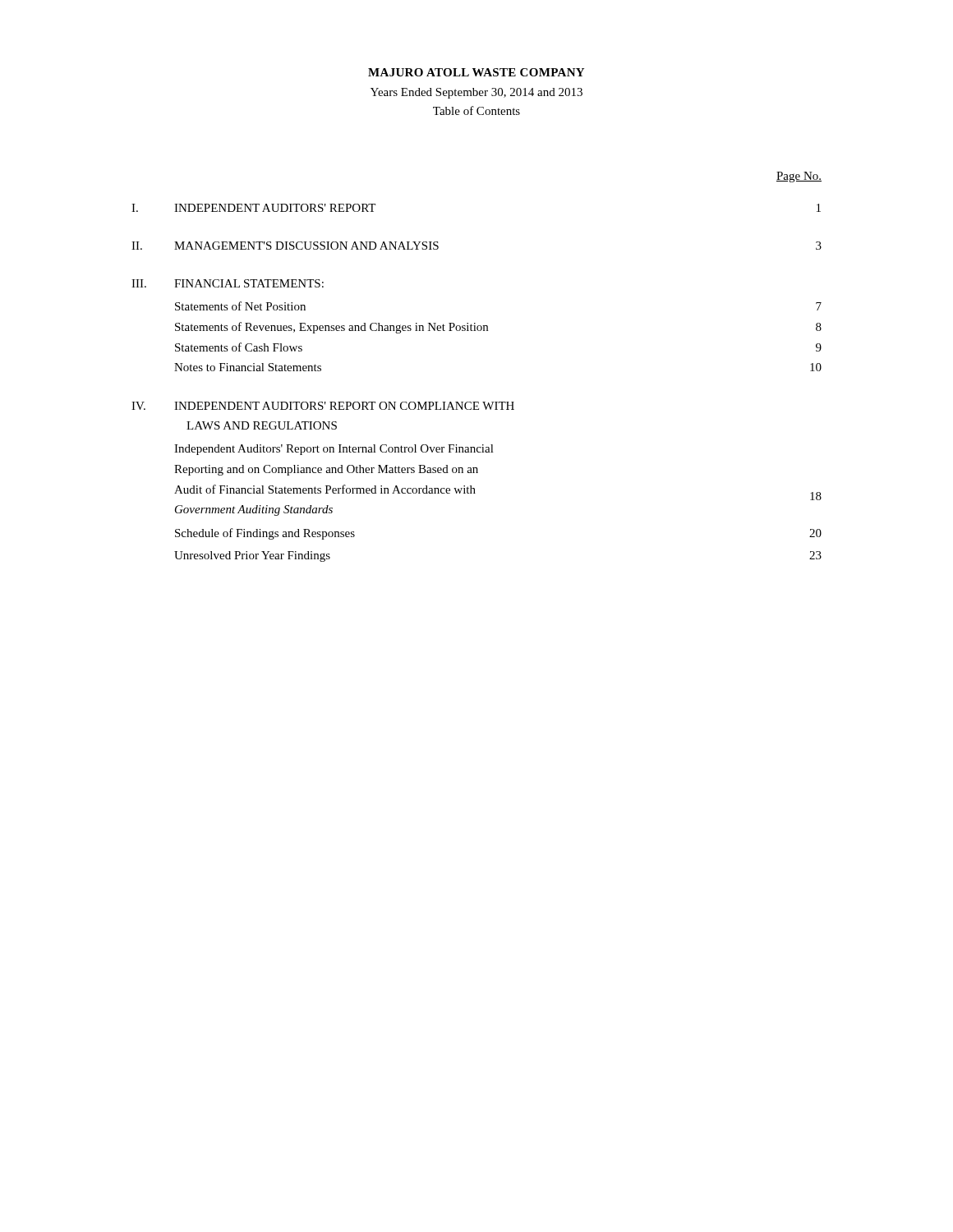Click on the passage starting "Independent Auditors' Report on Internal Control"
Screen dimensions: 1232x953
coord(334,450)
